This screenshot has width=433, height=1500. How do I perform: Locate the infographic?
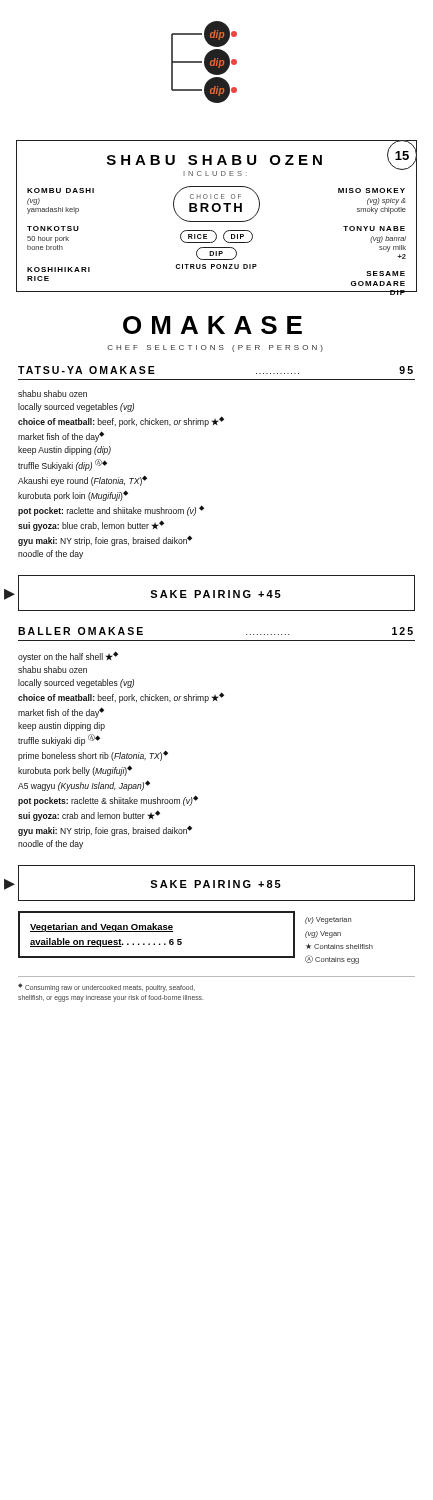coord(216,216)
